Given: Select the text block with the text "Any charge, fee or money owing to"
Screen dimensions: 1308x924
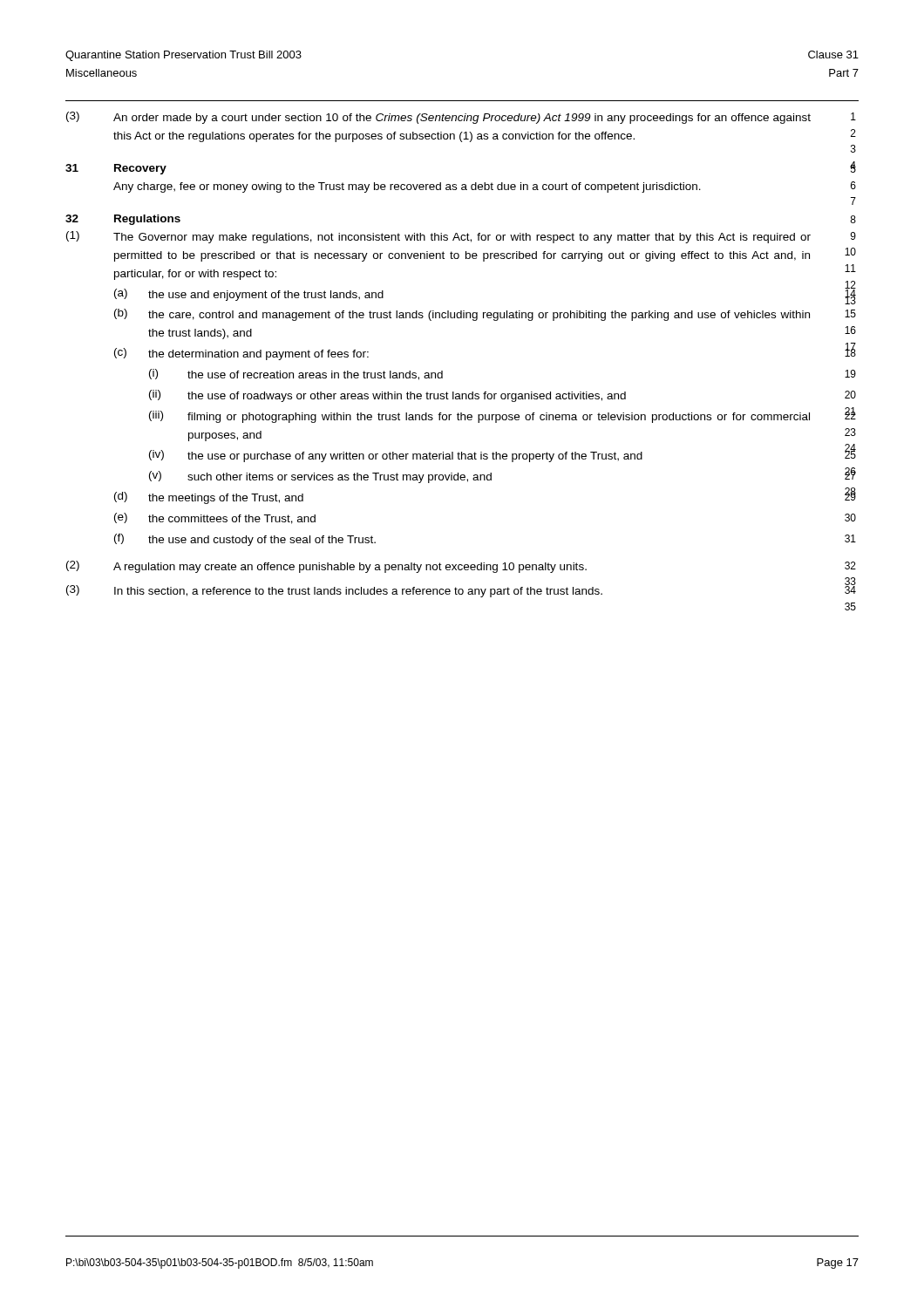Looking at the screenshot, I should (438, 187).
